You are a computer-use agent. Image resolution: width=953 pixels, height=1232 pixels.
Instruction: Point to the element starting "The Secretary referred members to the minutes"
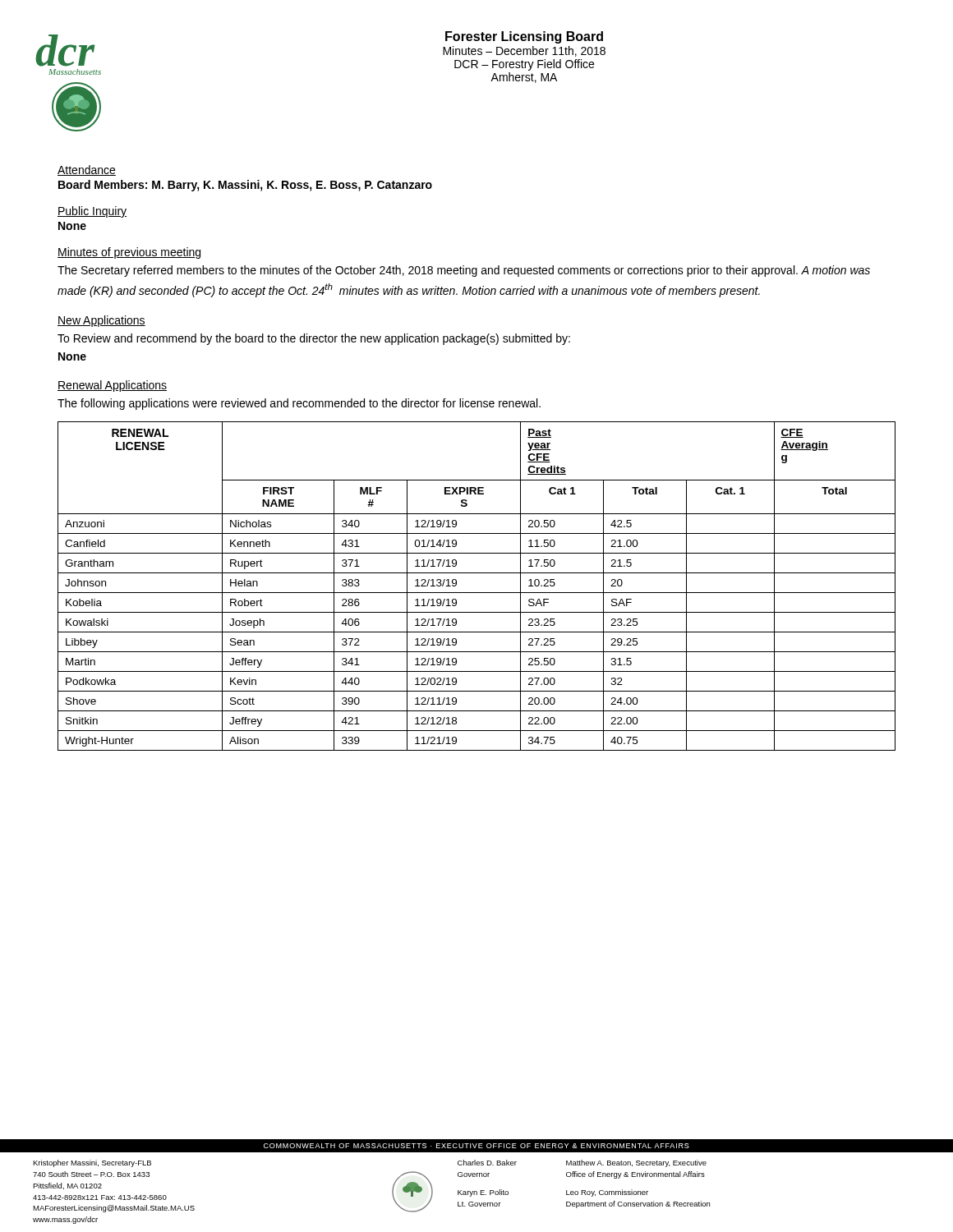(x=464, y=281)
